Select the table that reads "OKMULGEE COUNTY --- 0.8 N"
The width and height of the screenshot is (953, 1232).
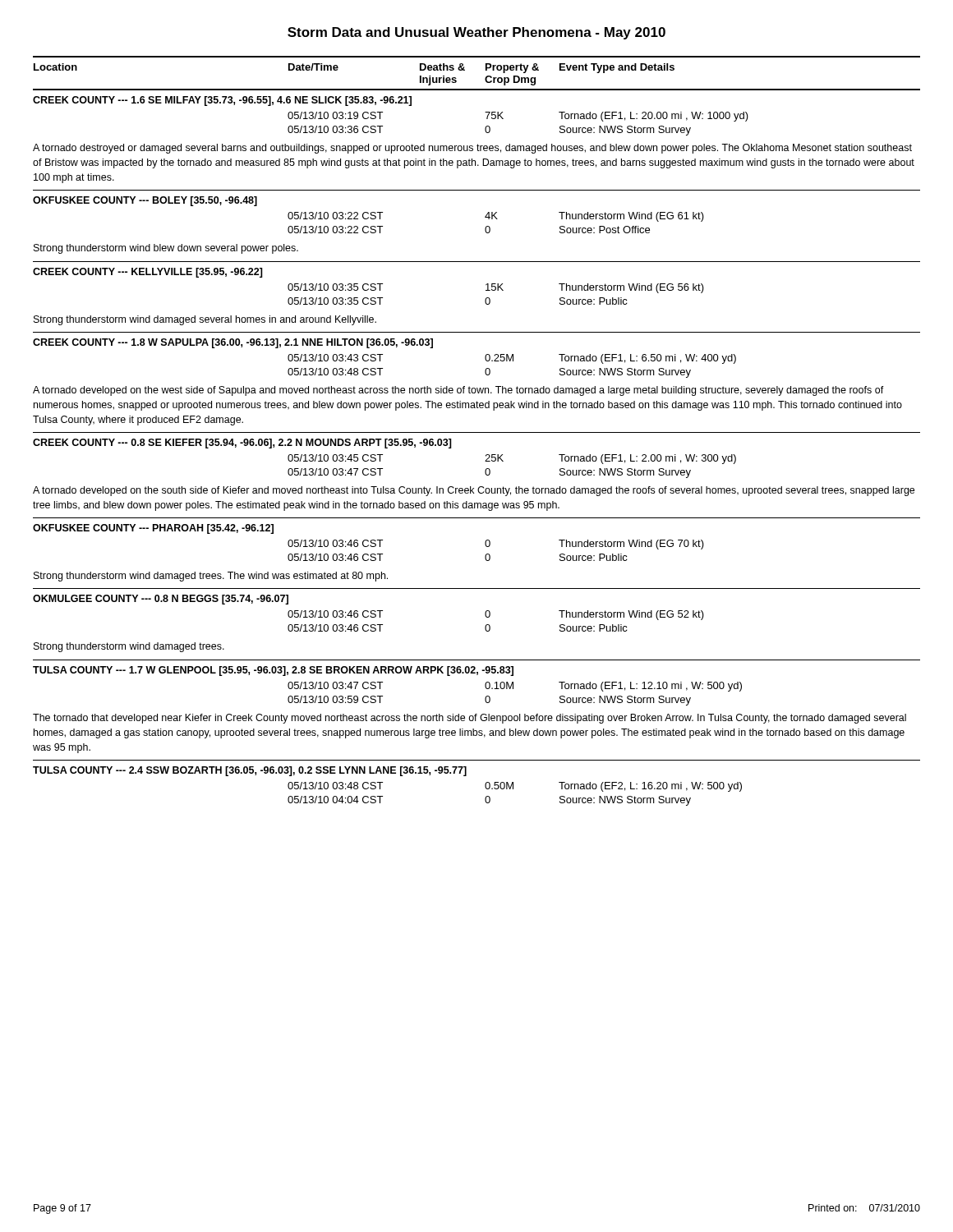coord(476,612)
